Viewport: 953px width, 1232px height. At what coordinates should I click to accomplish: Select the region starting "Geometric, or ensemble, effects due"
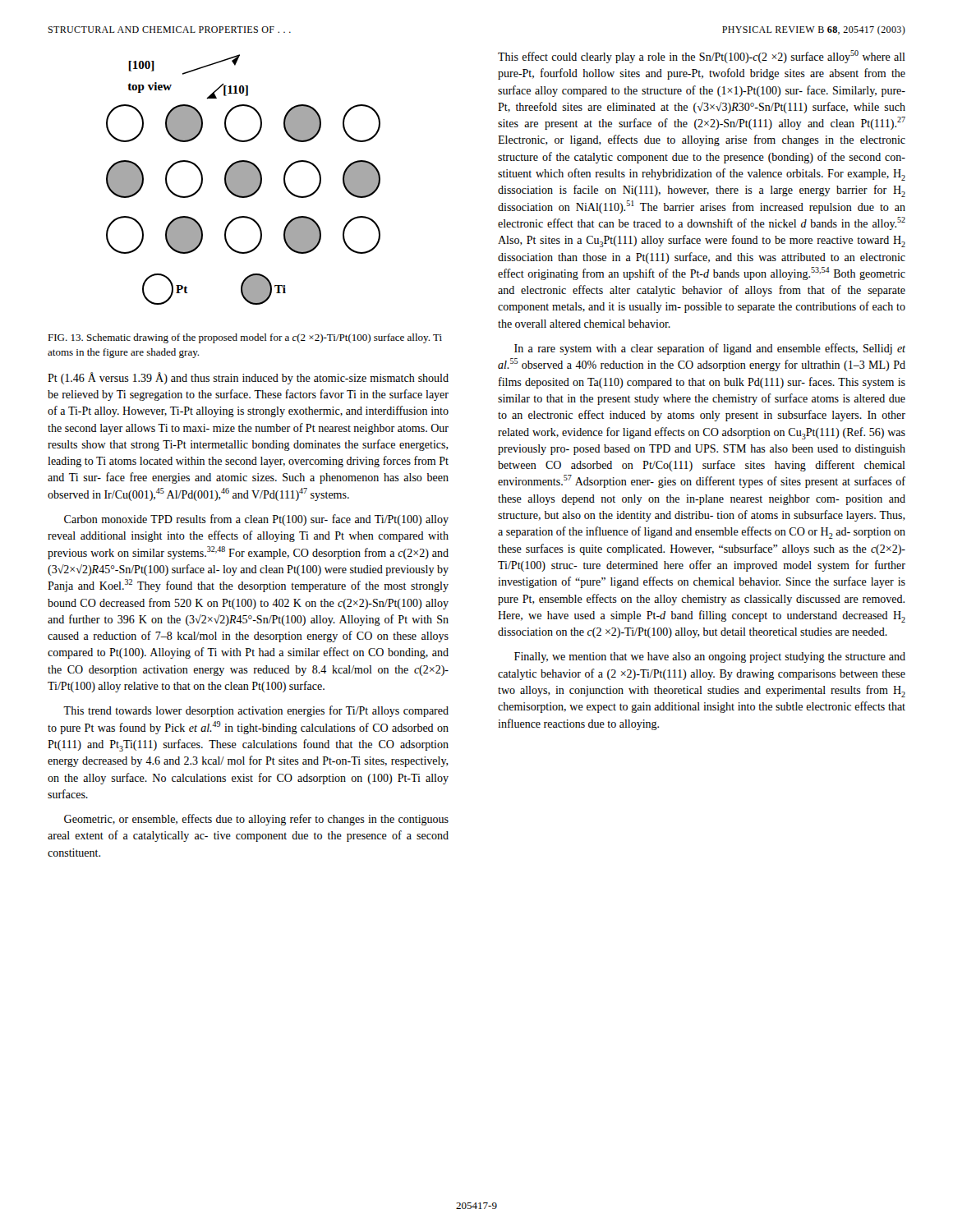pyautogui.click(x=248, y=837)
